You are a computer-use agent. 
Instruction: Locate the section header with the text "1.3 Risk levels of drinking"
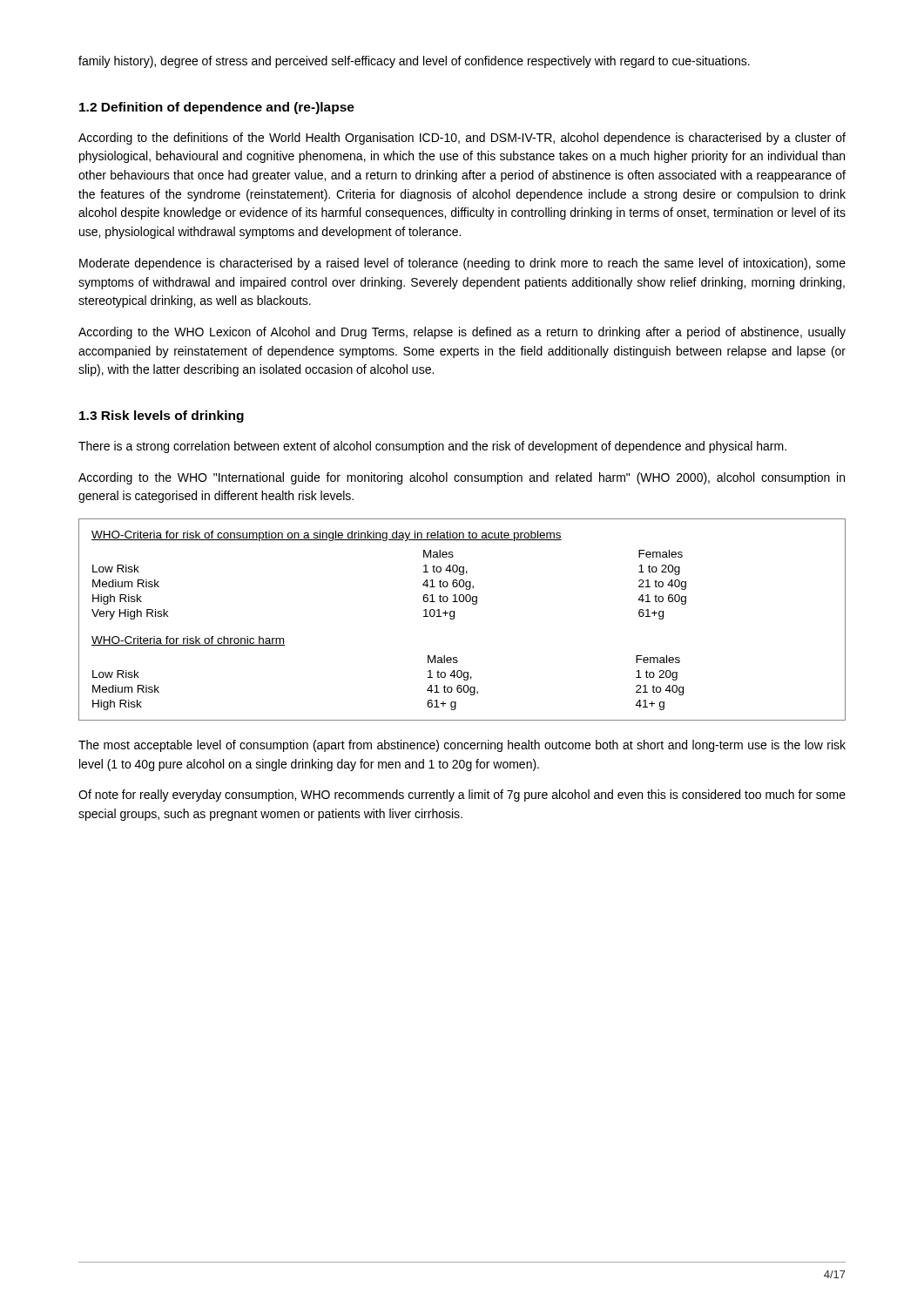click(x=161, y=415)
